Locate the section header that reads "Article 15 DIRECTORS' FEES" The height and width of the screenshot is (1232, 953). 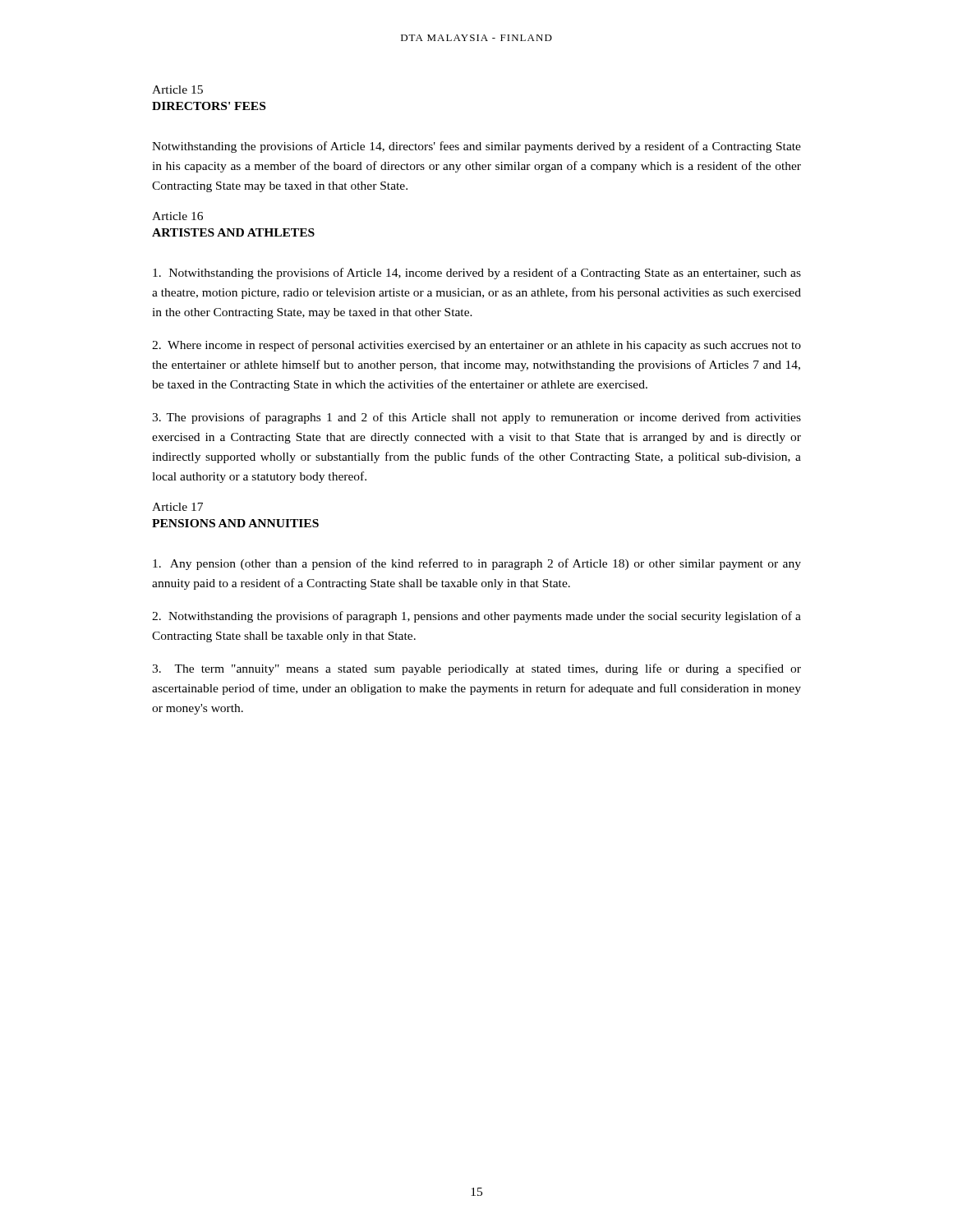pos(177,90)
